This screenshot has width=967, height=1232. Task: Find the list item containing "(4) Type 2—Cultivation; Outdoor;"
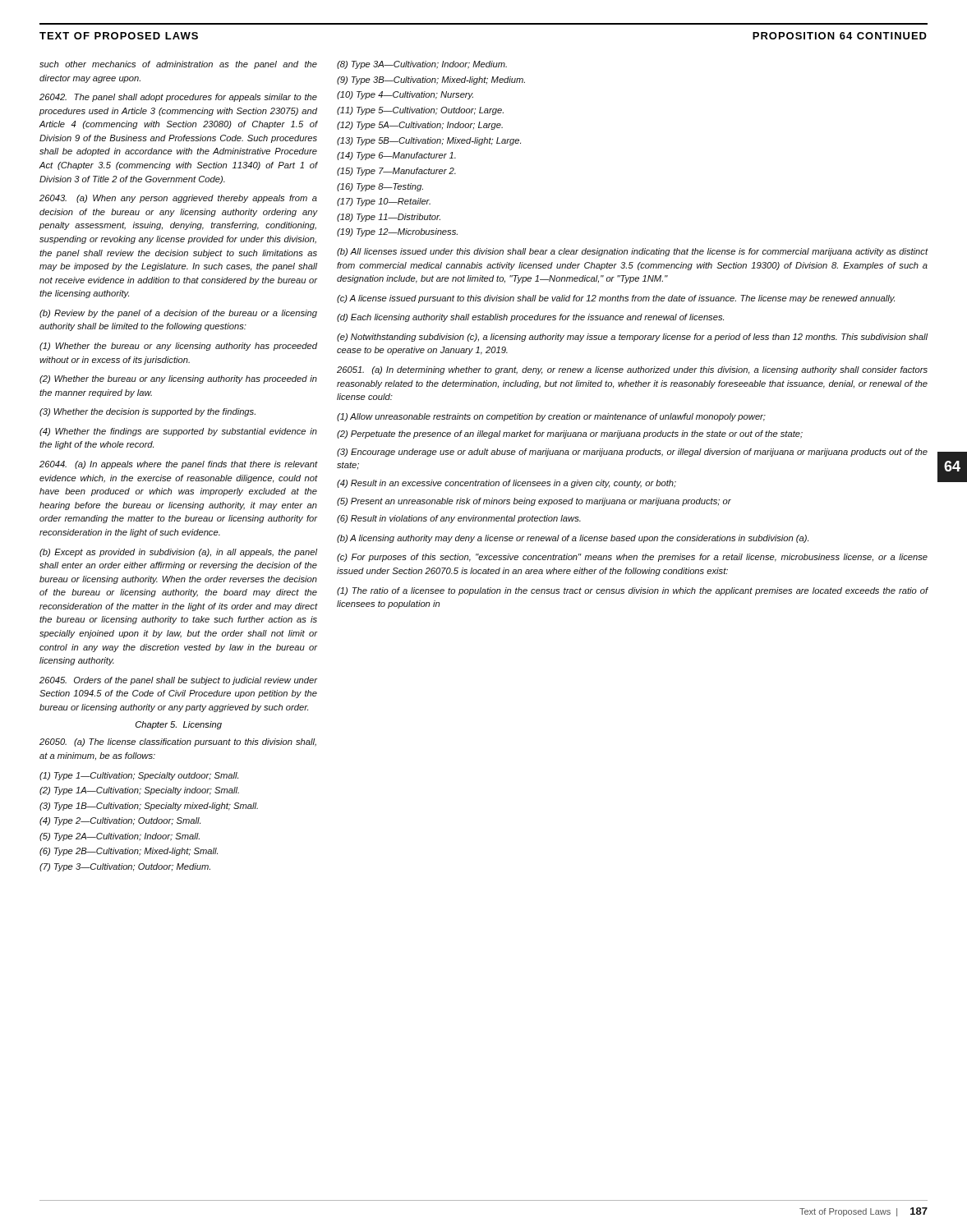(121, 821)
